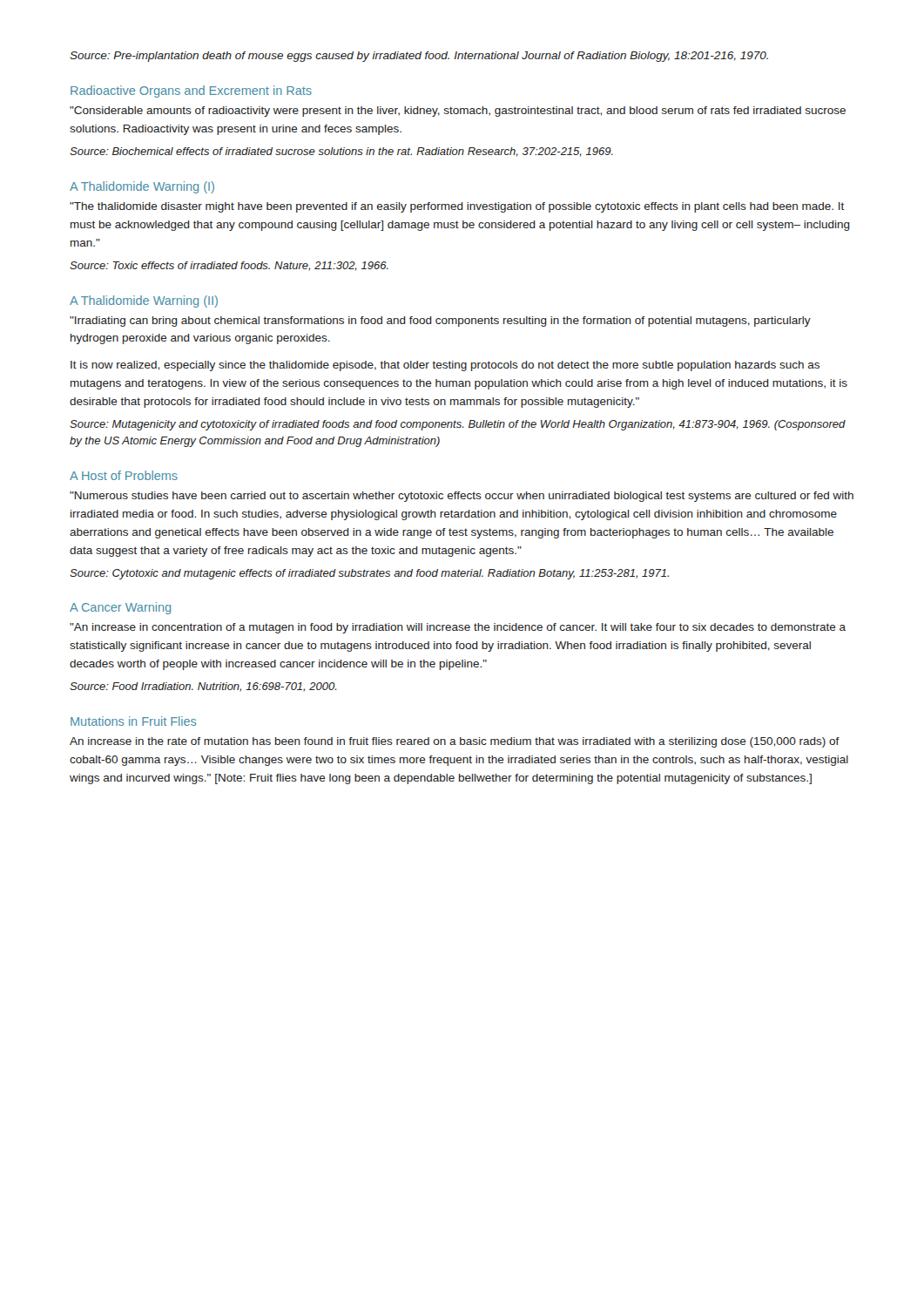Navigate to the passage starting "Source: Food Irradiation. Nutrition, 16:698-701,"
Screen dimensions: 1307x924
(x=204, y=686)
